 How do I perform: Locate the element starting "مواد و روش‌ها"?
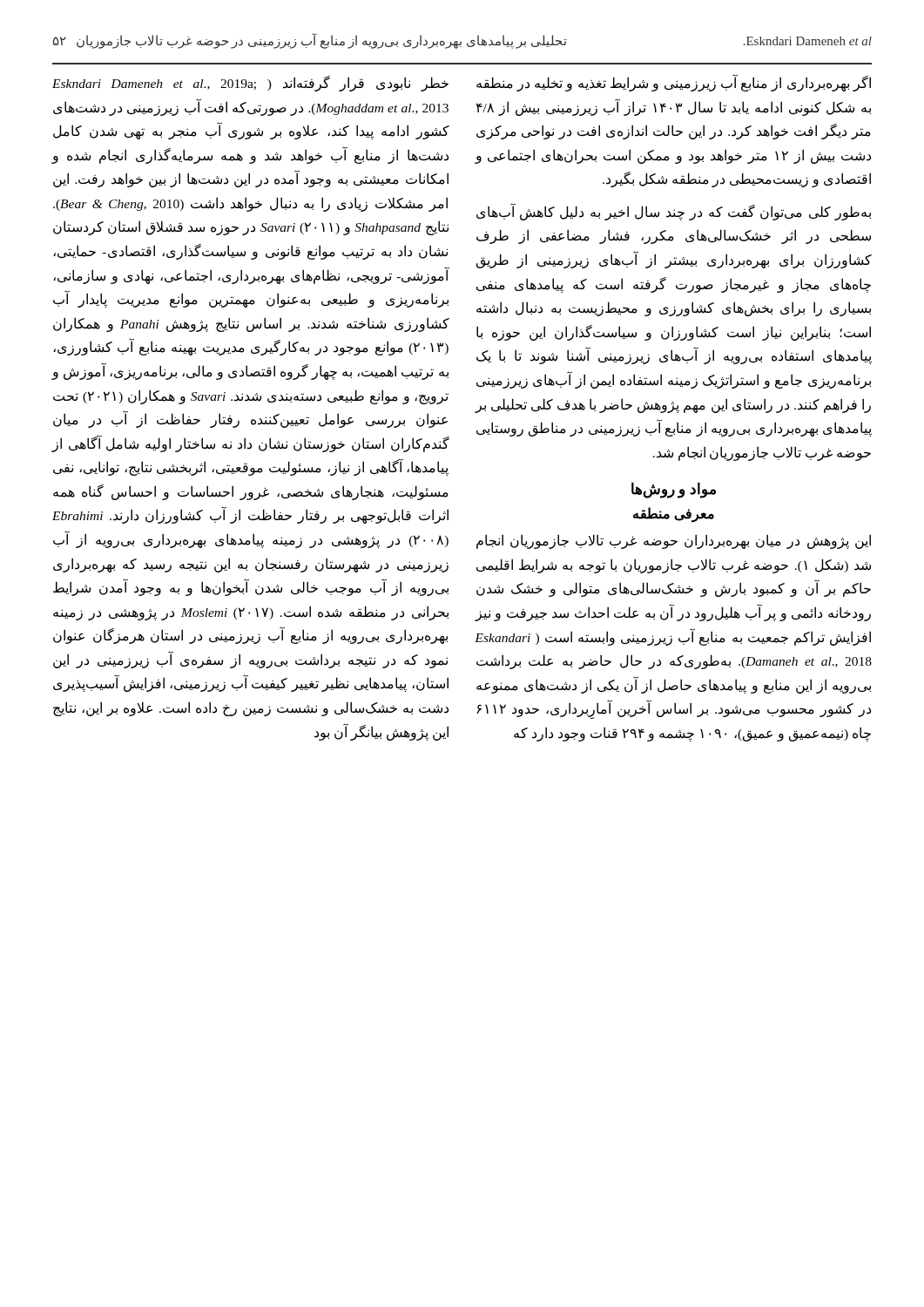pyautogui.click(x=673, y=489)
